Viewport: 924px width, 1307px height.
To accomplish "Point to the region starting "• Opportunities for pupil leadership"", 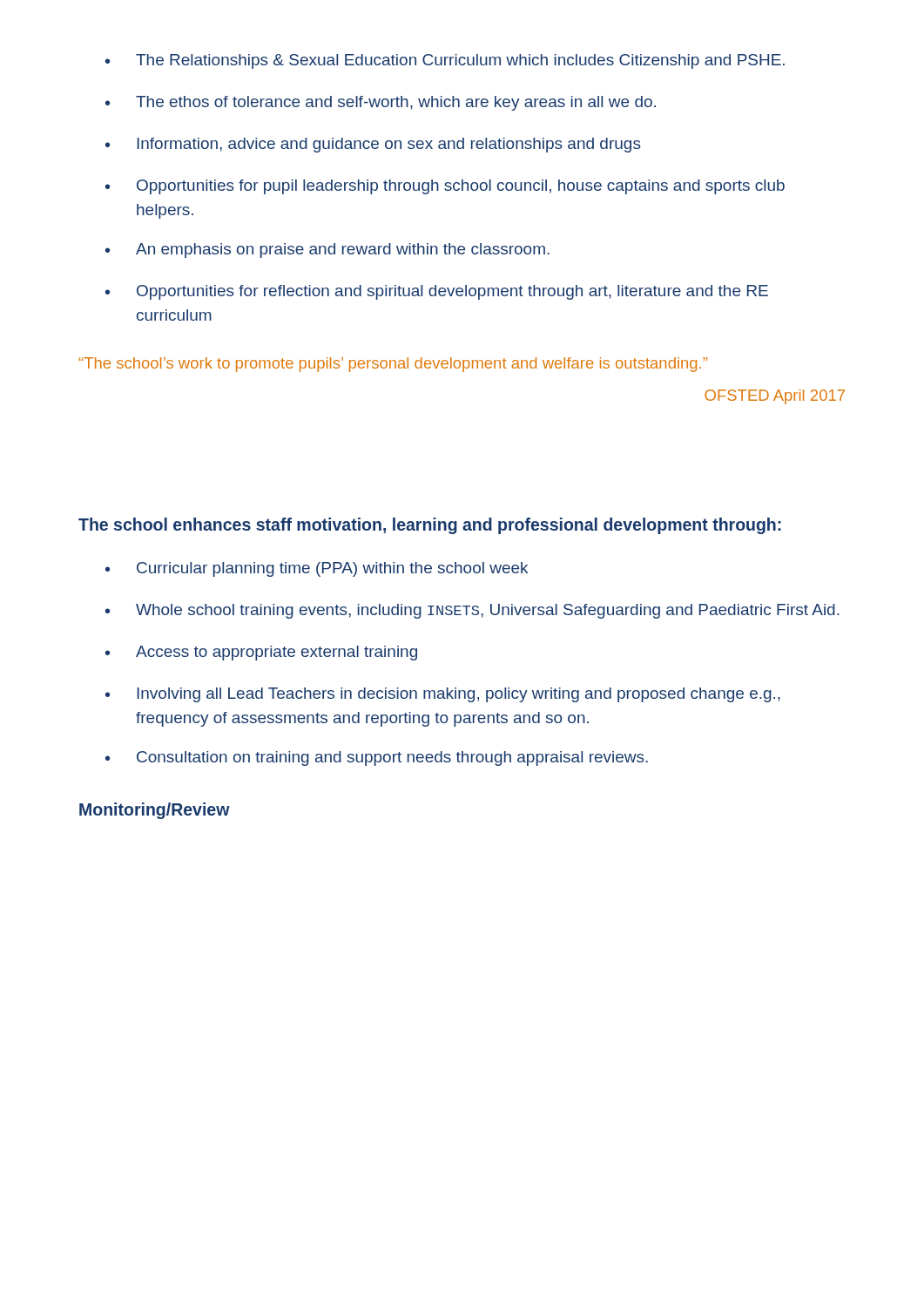I will [475, 197].
